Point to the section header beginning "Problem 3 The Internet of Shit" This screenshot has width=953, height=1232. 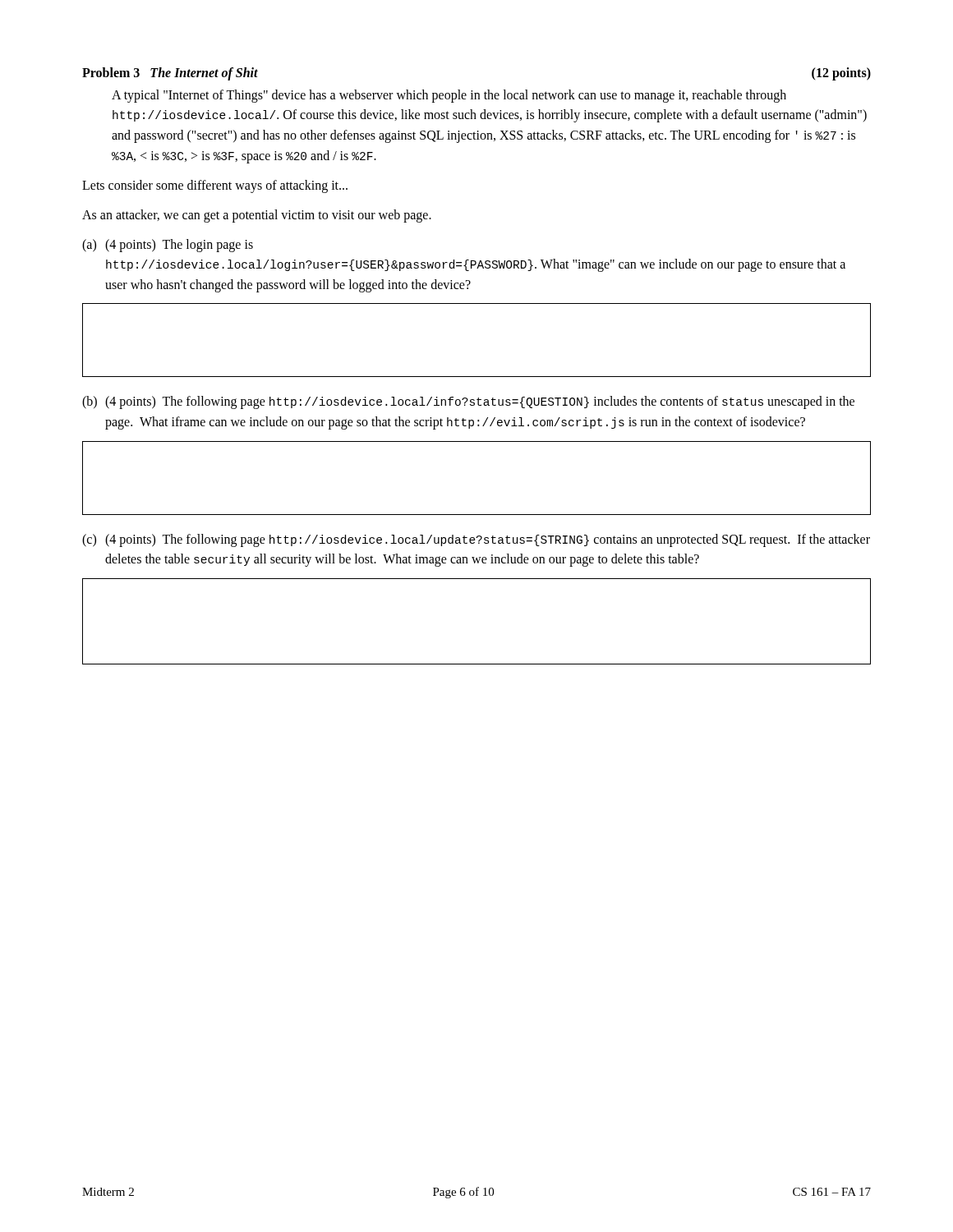coord(161,74)
